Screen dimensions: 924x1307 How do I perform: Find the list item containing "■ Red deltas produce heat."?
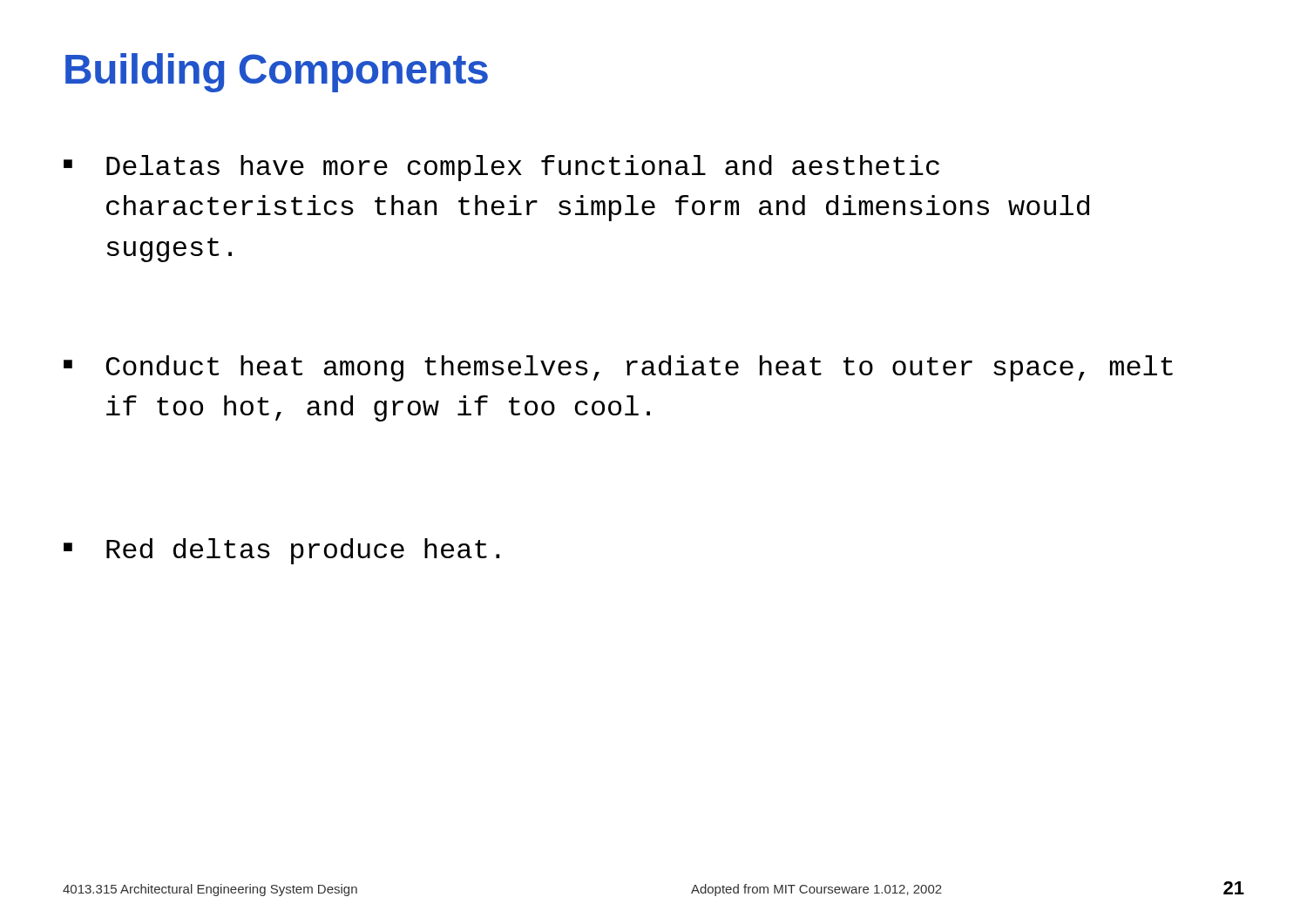tap(301, 551)
